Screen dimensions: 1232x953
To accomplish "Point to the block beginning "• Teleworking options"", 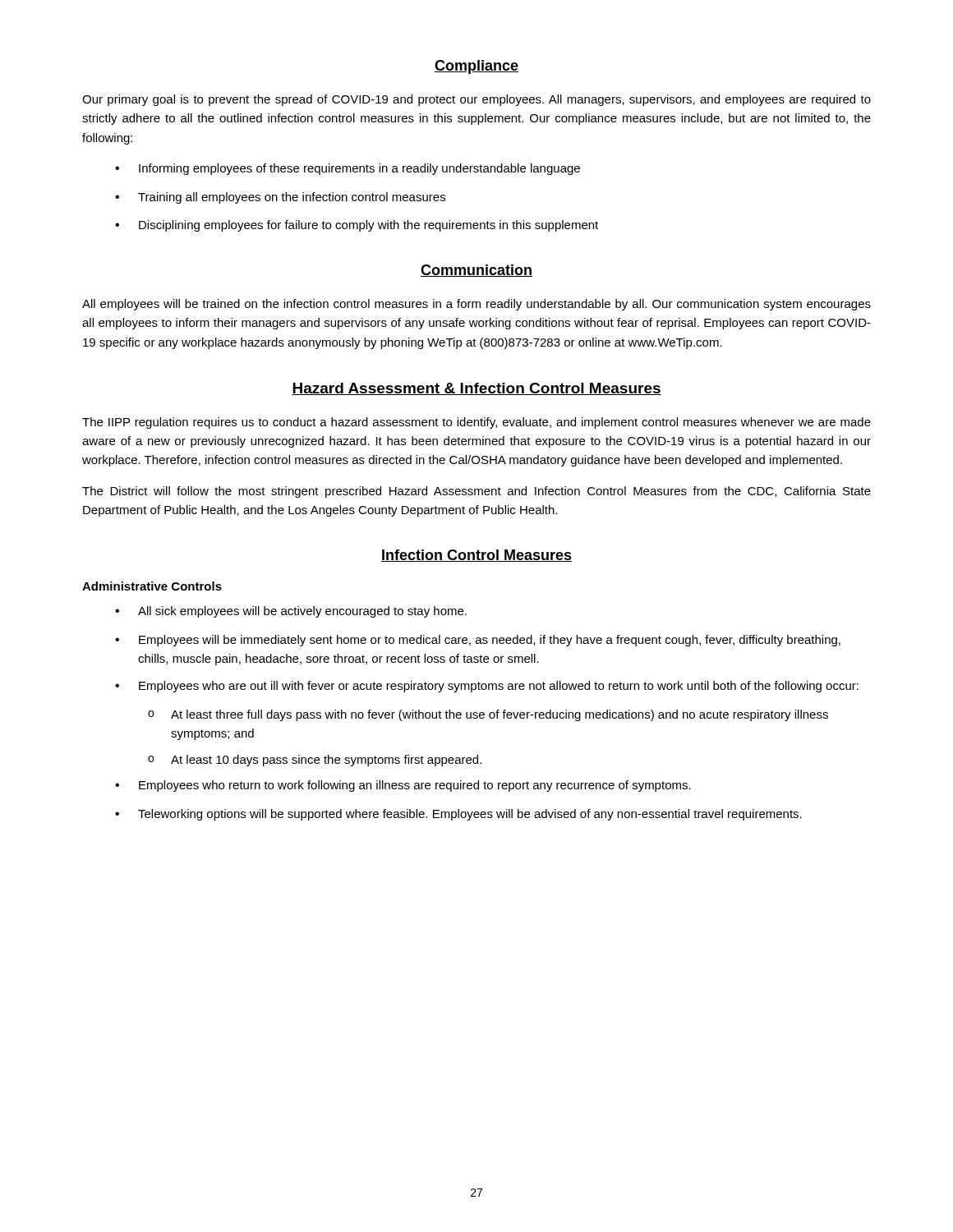I will point(493,814).
